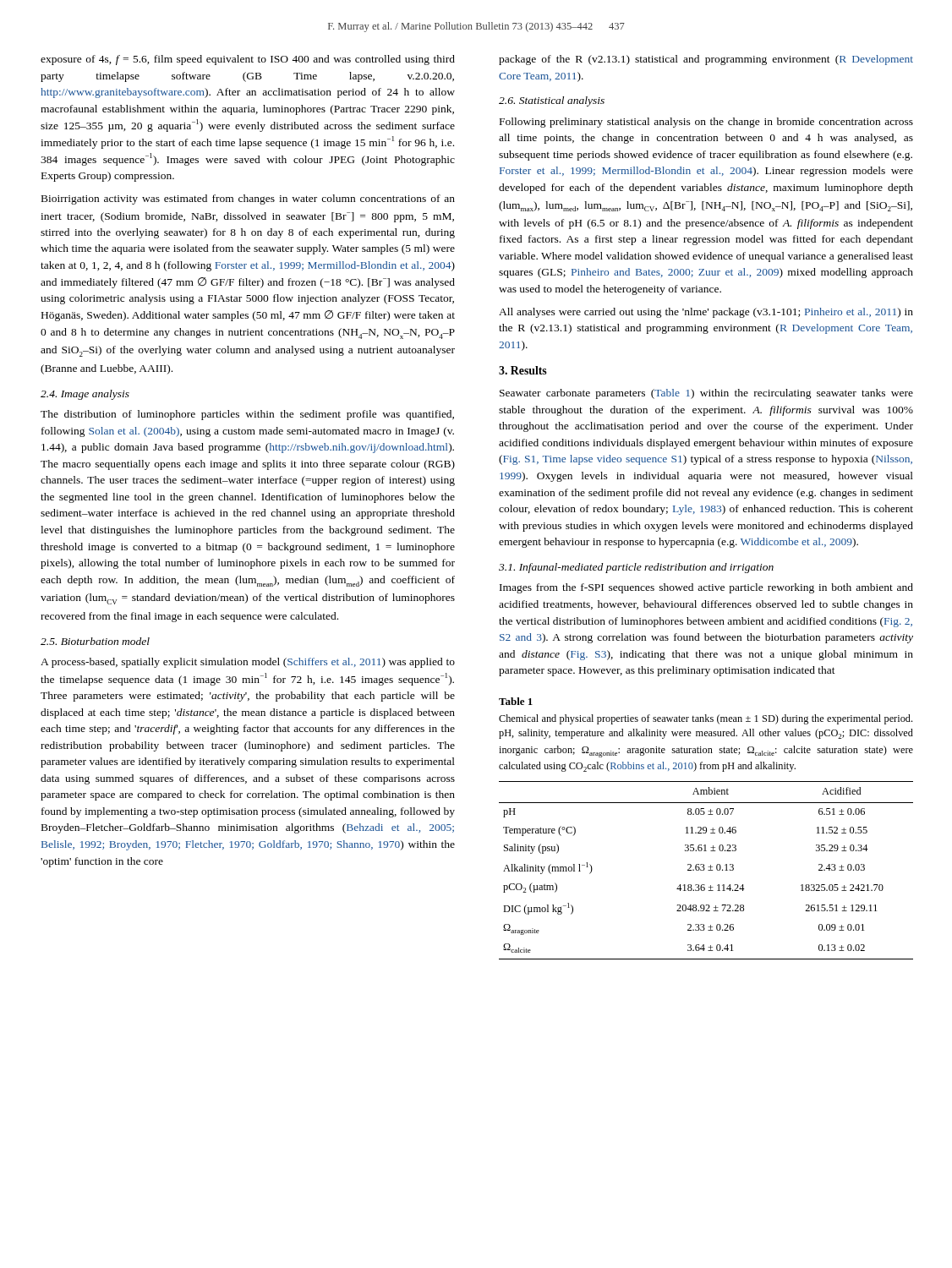The width and height of the screenshot is (952, 1268).
Task: Select the text block that reads "A process-based, spatially explicit simulation model (Schiffers et"
Action: [x=248, y=761]
